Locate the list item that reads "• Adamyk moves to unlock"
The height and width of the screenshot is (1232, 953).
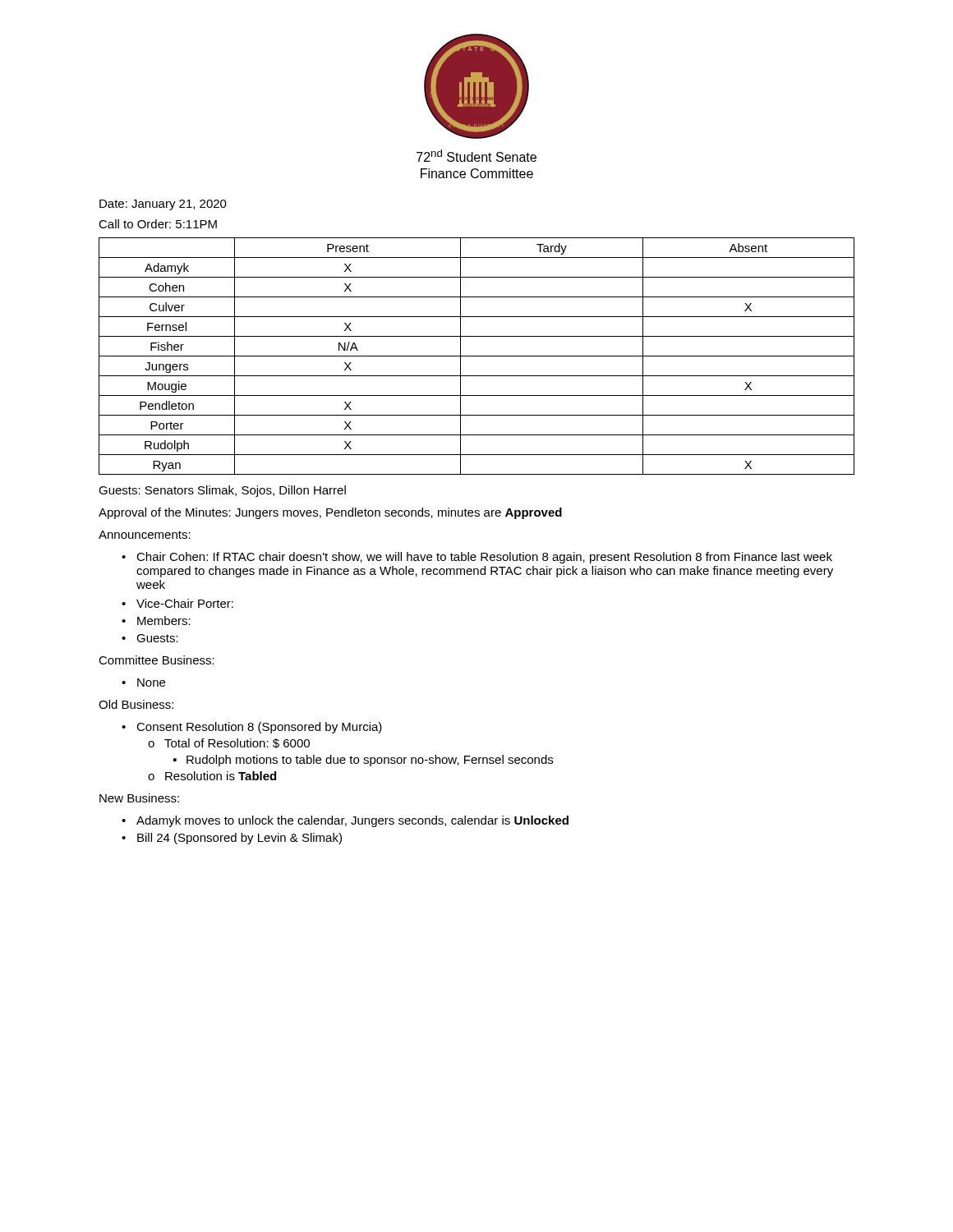pyautogui.click(x=345, y=820)
